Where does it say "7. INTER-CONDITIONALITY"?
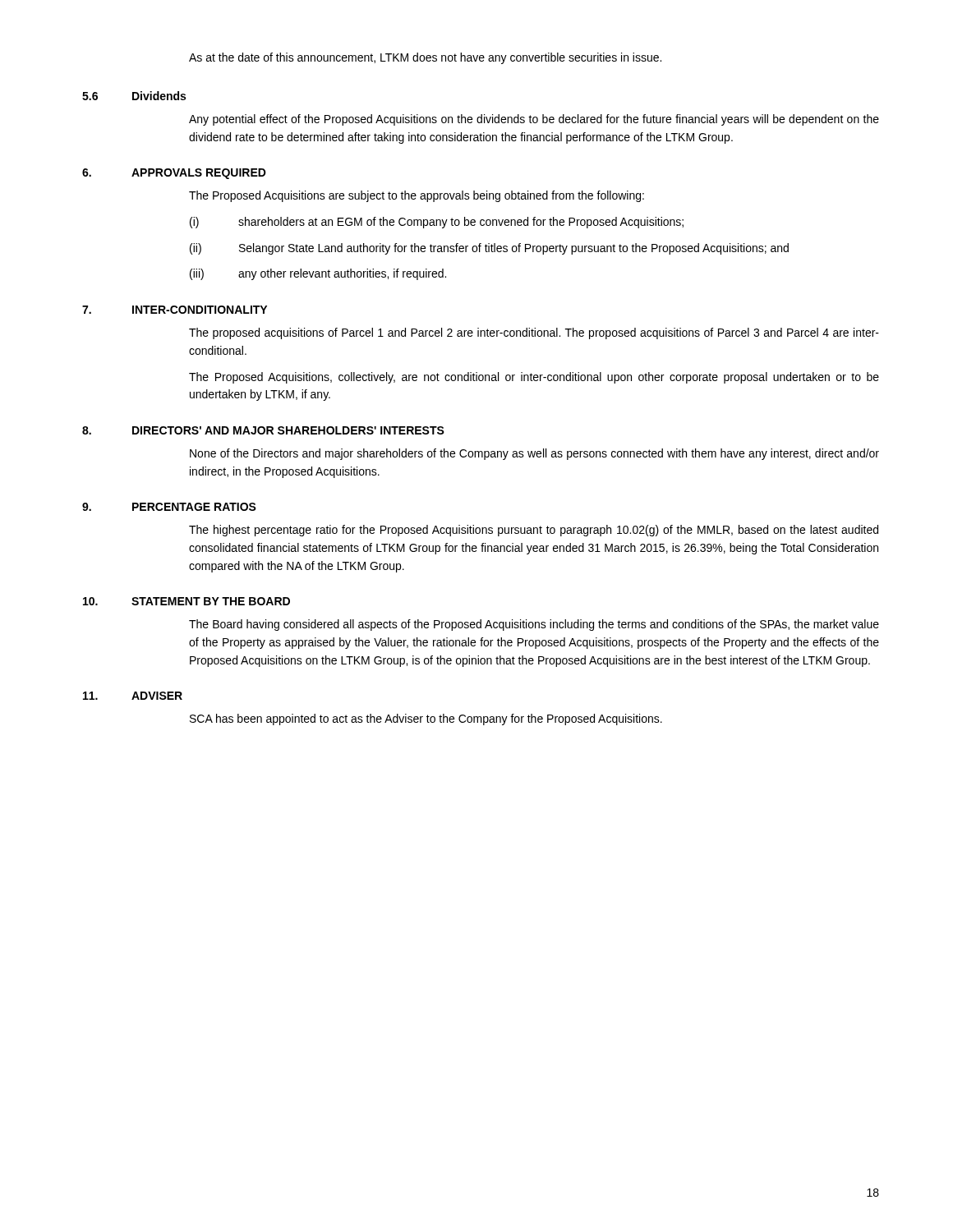 click(x=175, y=310)
